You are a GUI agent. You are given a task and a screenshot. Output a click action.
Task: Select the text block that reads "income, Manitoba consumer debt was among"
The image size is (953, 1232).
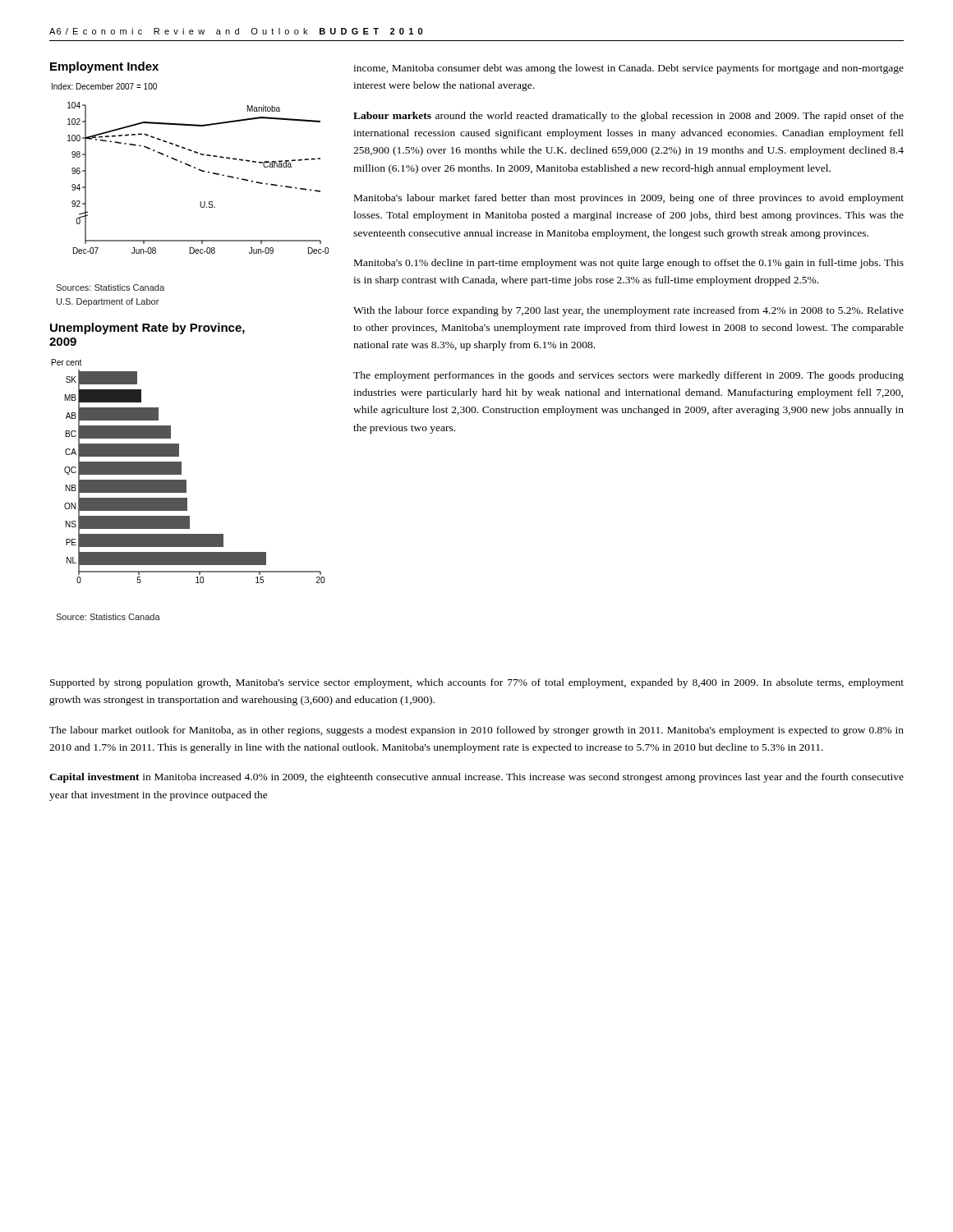[629, 77]
